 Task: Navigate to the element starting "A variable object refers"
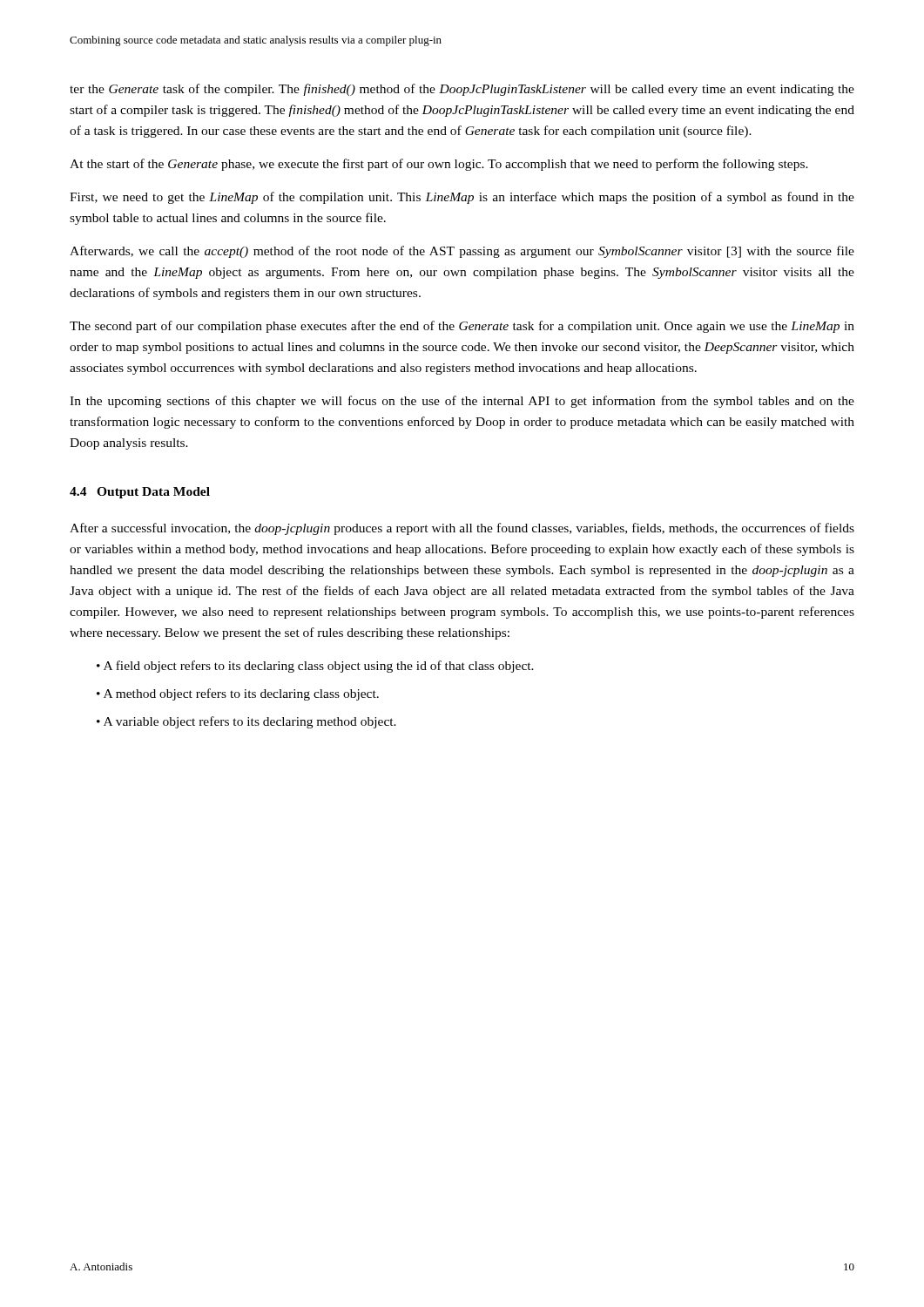[250, 721]
